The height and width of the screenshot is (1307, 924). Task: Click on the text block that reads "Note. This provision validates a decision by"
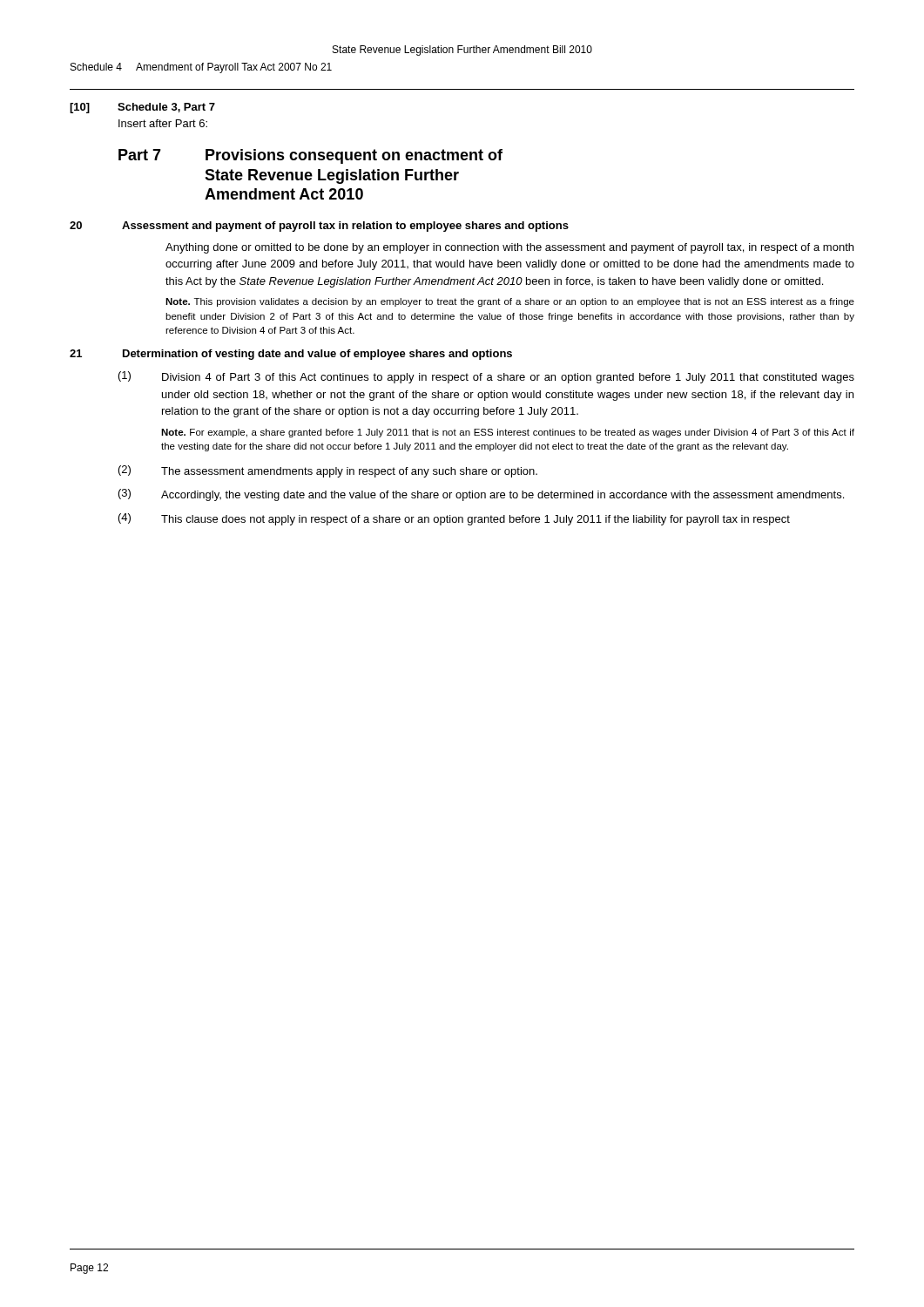[510, 316]
